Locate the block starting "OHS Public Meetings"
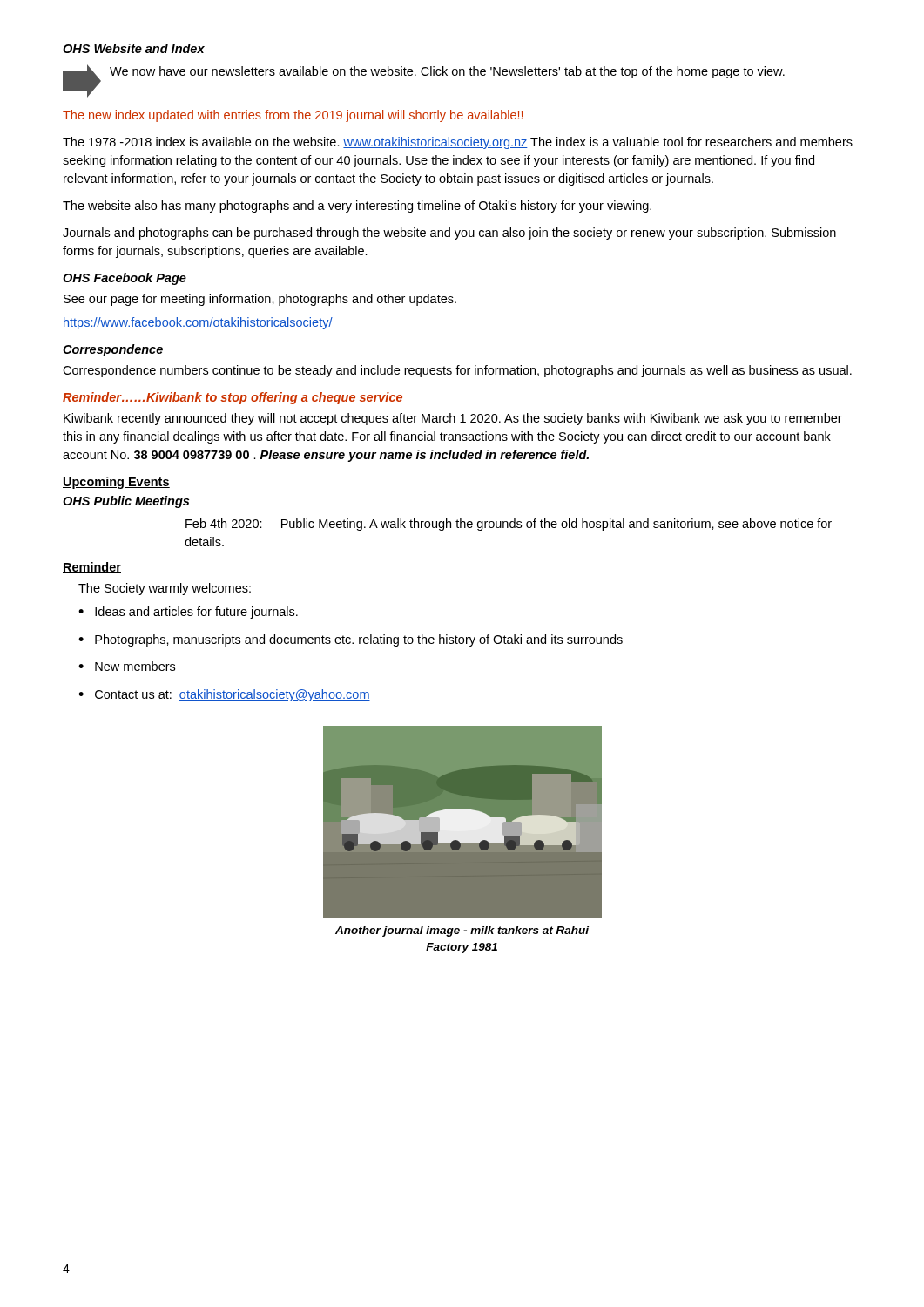Screen dimensions: 1307x924 pos(126,501)
